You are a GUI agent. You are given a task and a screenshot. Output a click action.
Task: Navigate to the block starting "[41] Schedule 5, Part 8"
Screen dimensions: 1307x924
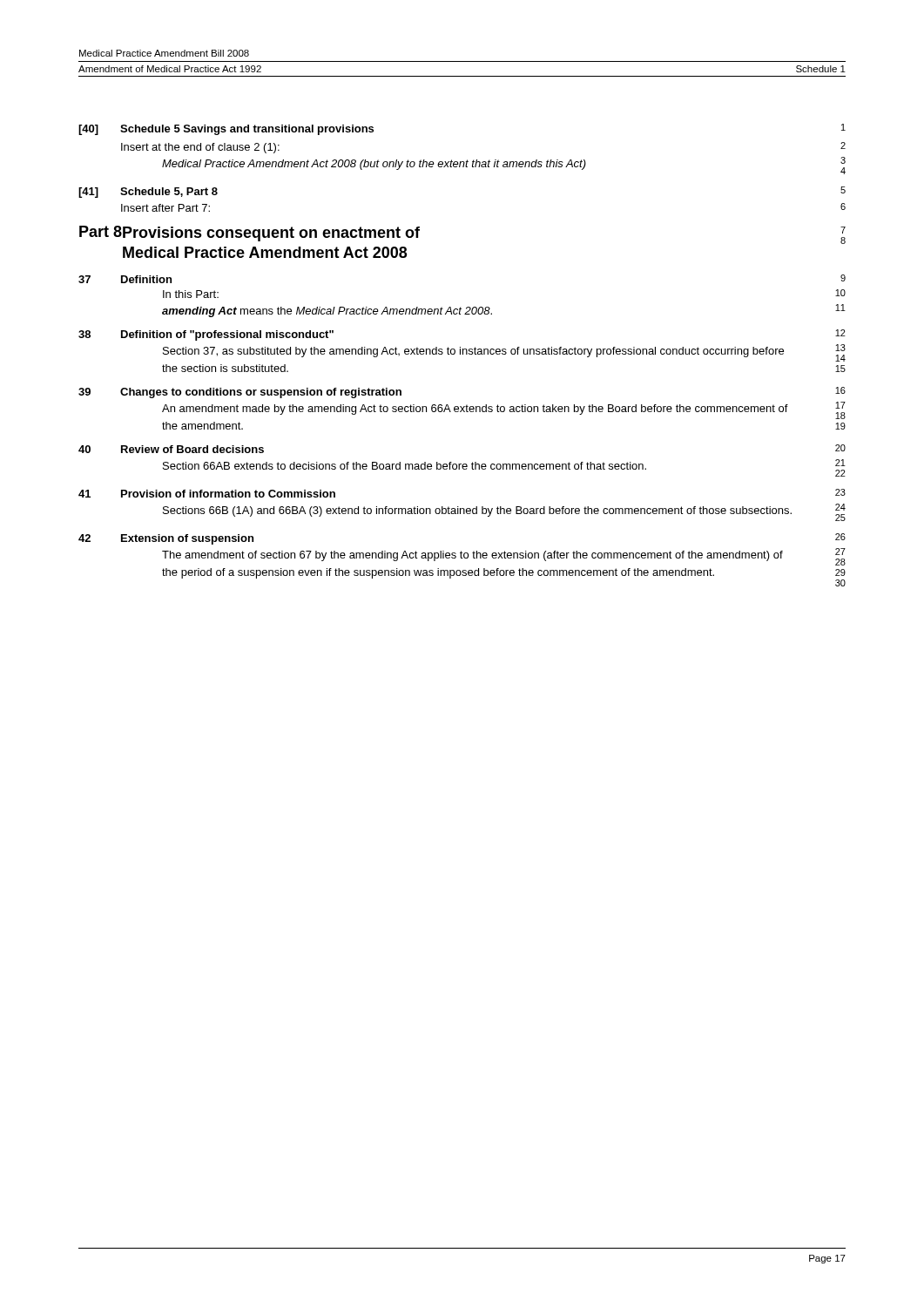tap(168, 192)
